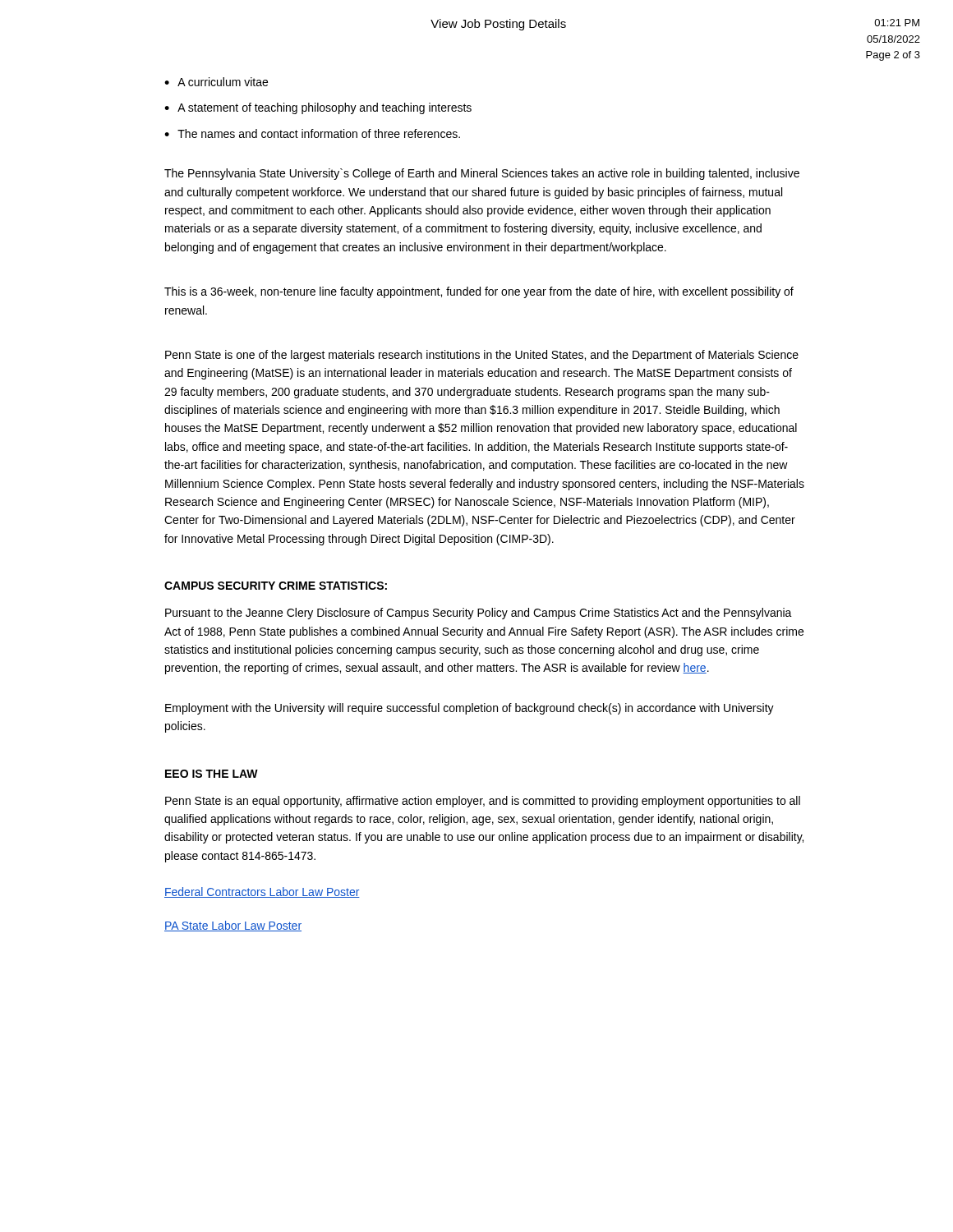The height and width of the screenshot is (1232, 953).
Task: Point to the text block starting "PA State Labor Law"
Action: point(233,925)
